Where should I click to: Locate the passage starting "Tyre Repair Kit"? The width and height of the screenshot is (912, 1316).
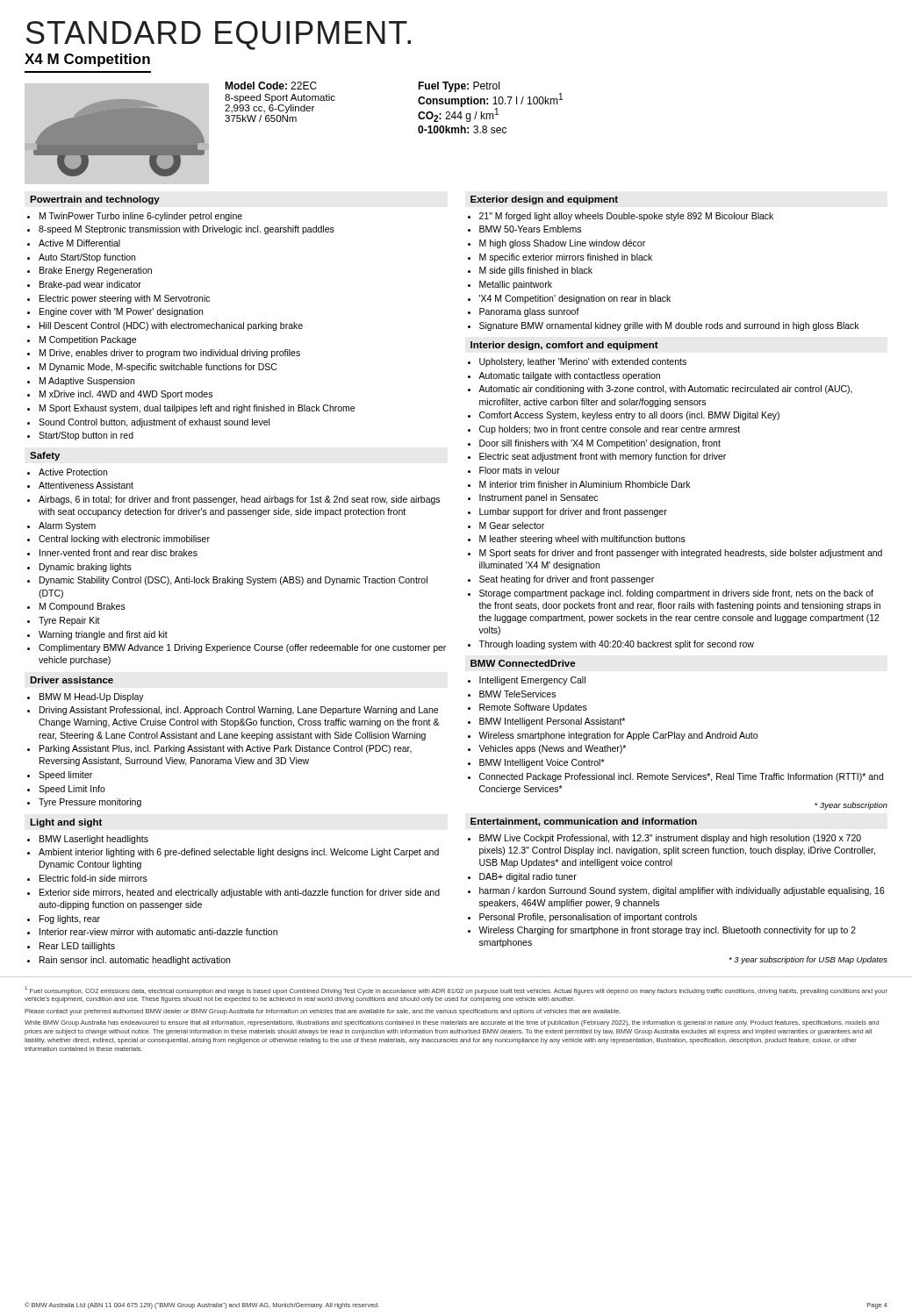coord(69,620)
